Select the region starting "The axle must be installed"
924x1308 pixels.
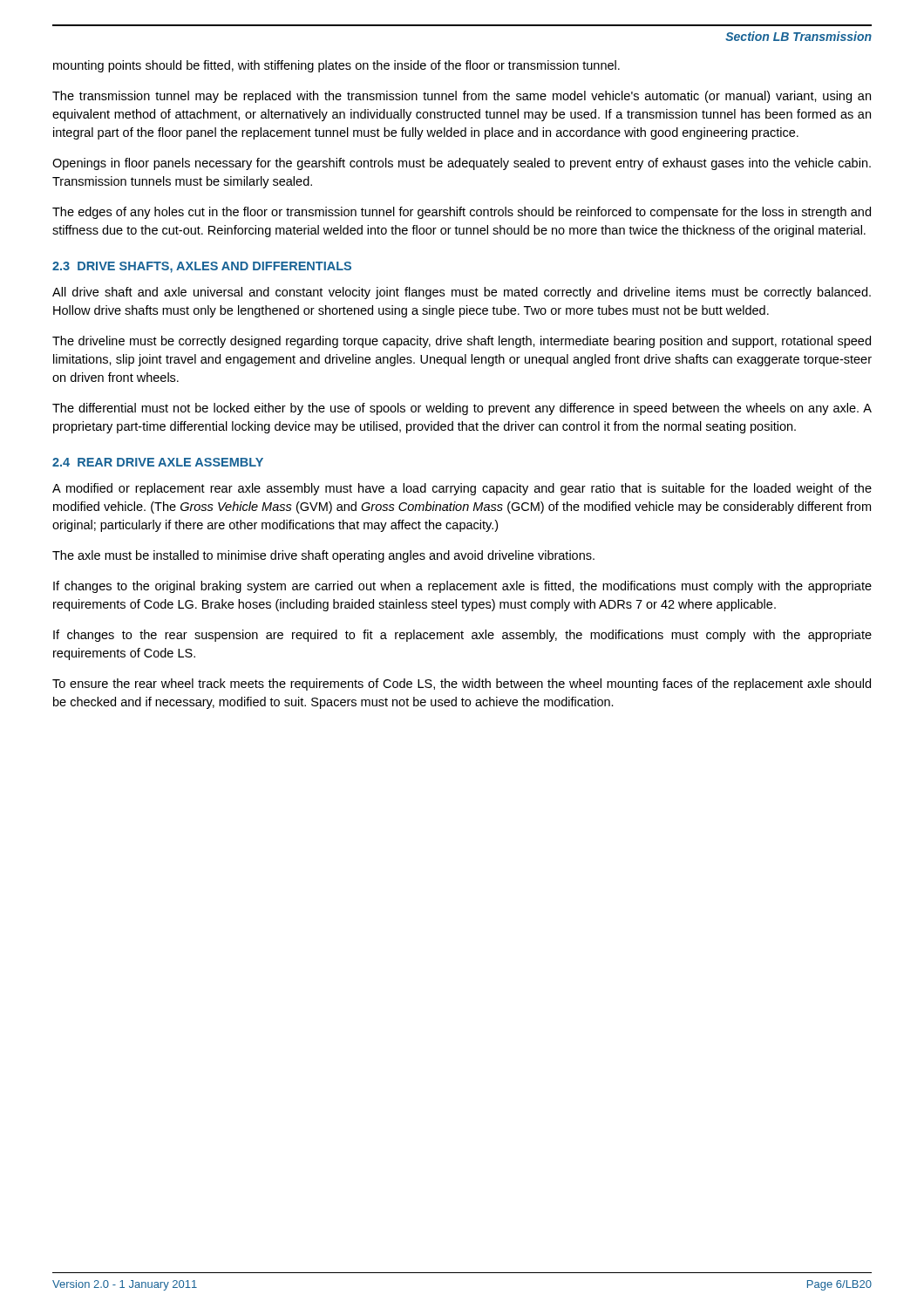pos(462,556)
